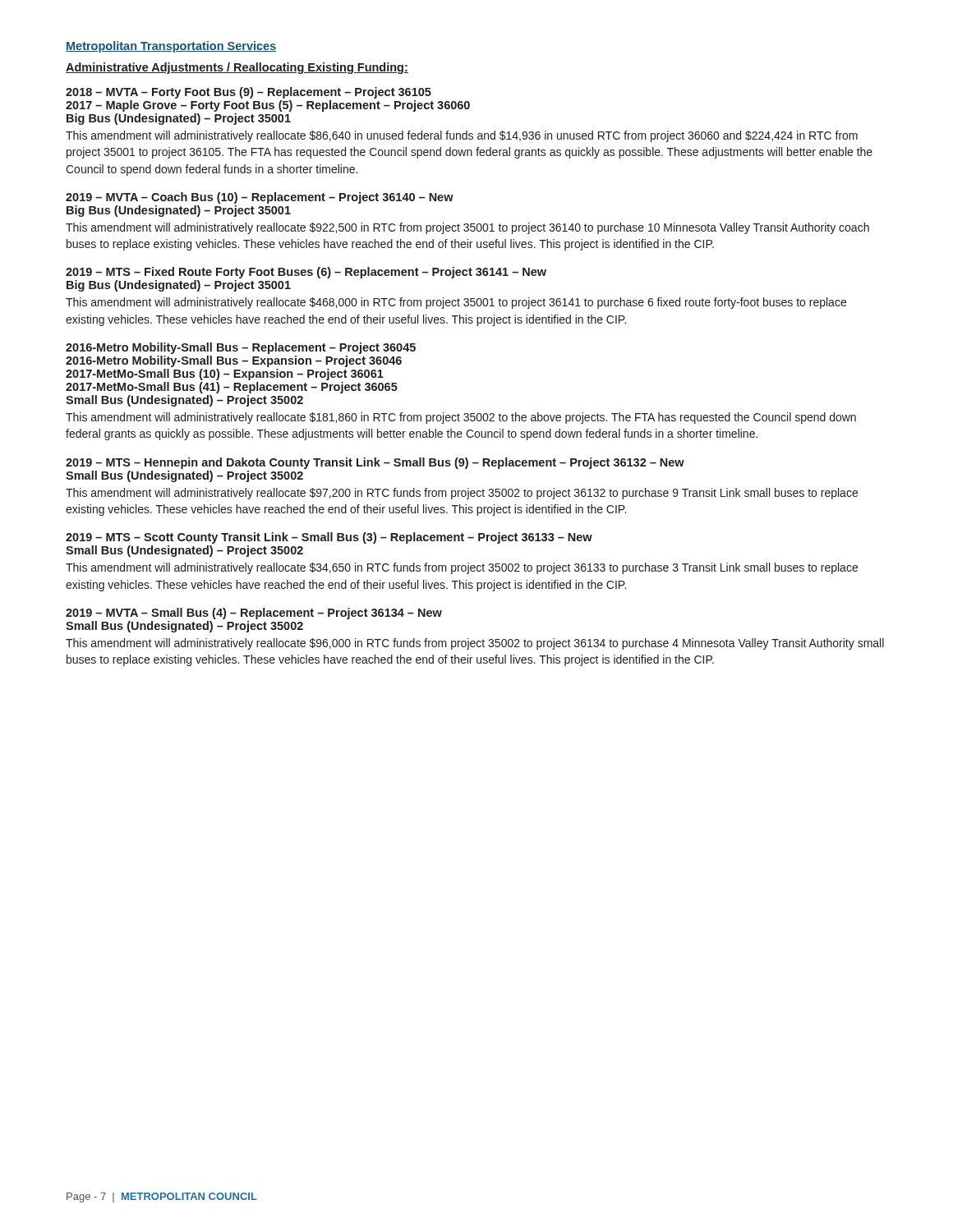Viewport: 953px width, 1232px height.
Task: Where is the section header that starts "2016-Metro Mobility-Small Bus –"?
Action: coord(241,374)
